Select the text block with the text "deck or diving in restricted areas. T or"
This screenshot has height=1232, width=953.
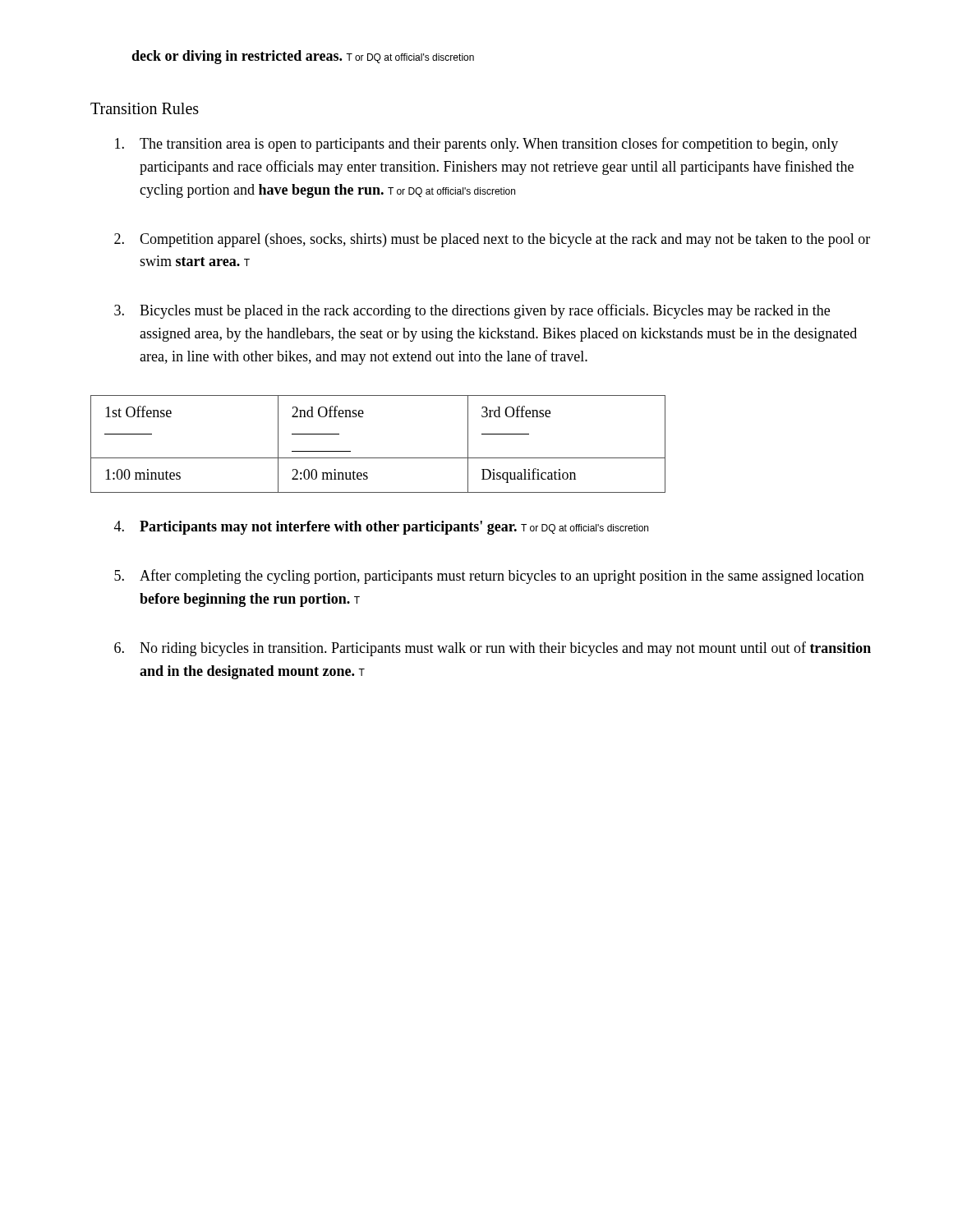coord(303,56)
